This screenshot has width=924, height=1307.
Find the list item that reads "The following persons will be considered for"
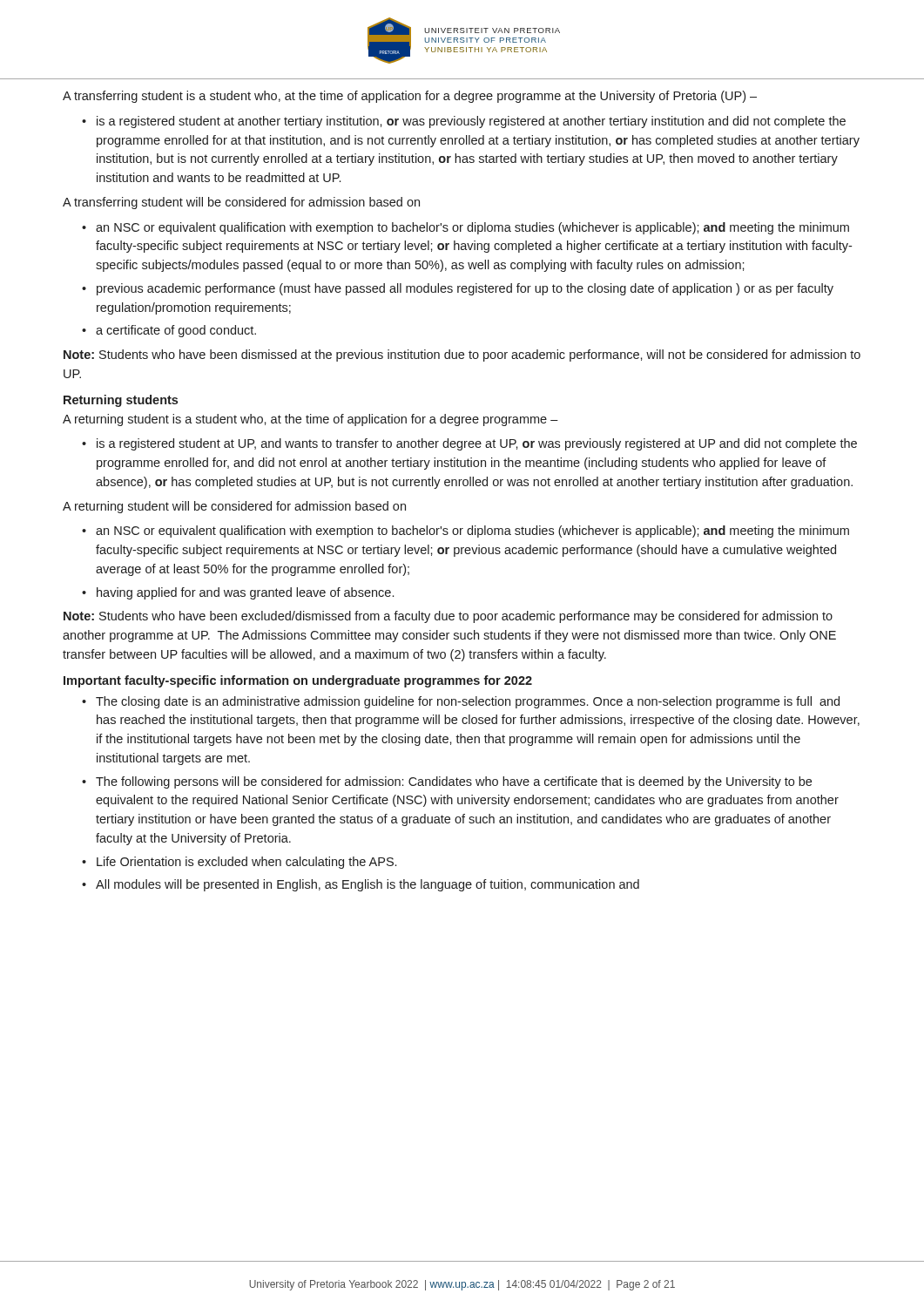467,810
